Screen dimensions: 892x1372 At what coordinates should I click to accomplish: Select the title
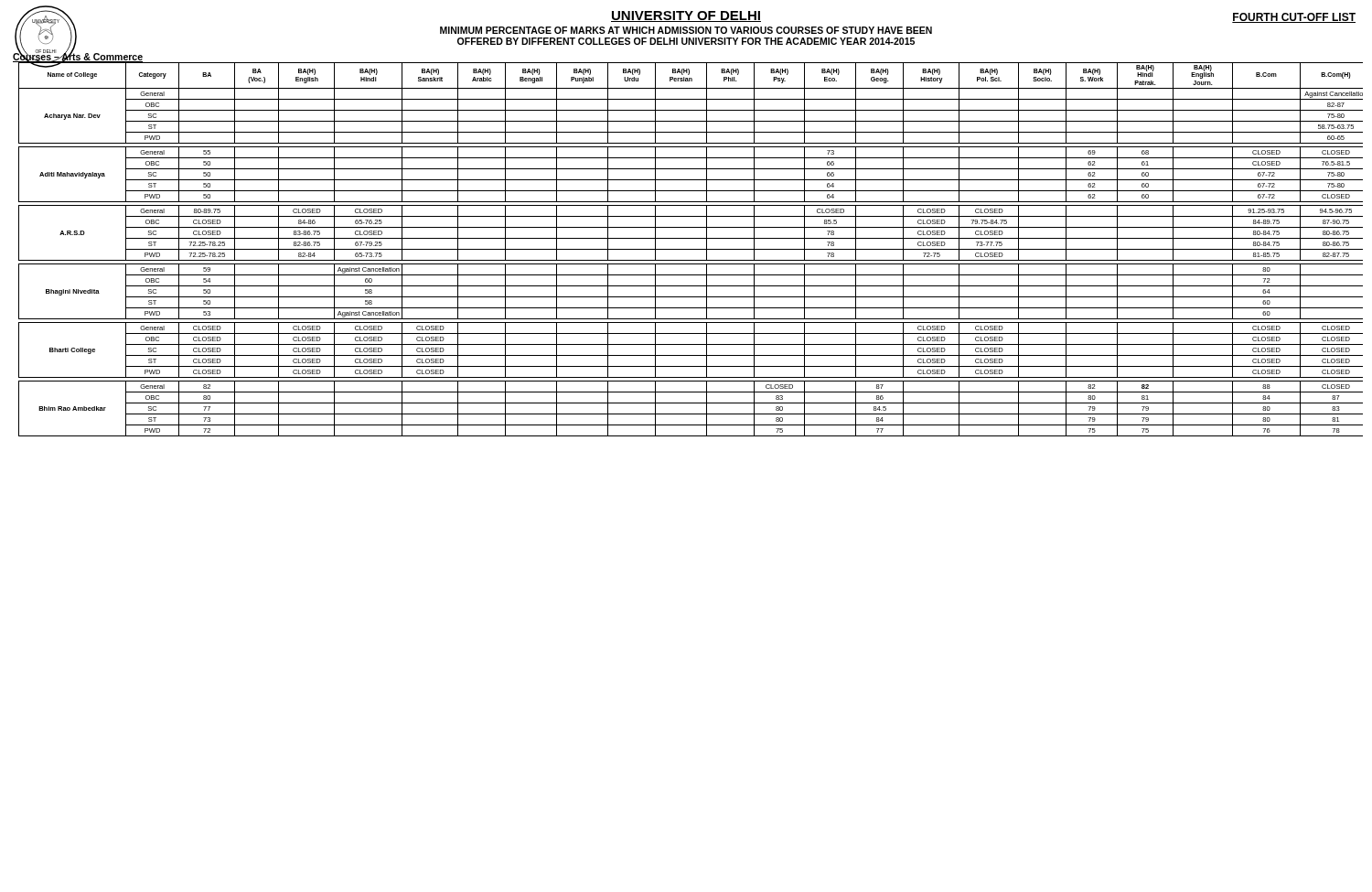[686, 27]
